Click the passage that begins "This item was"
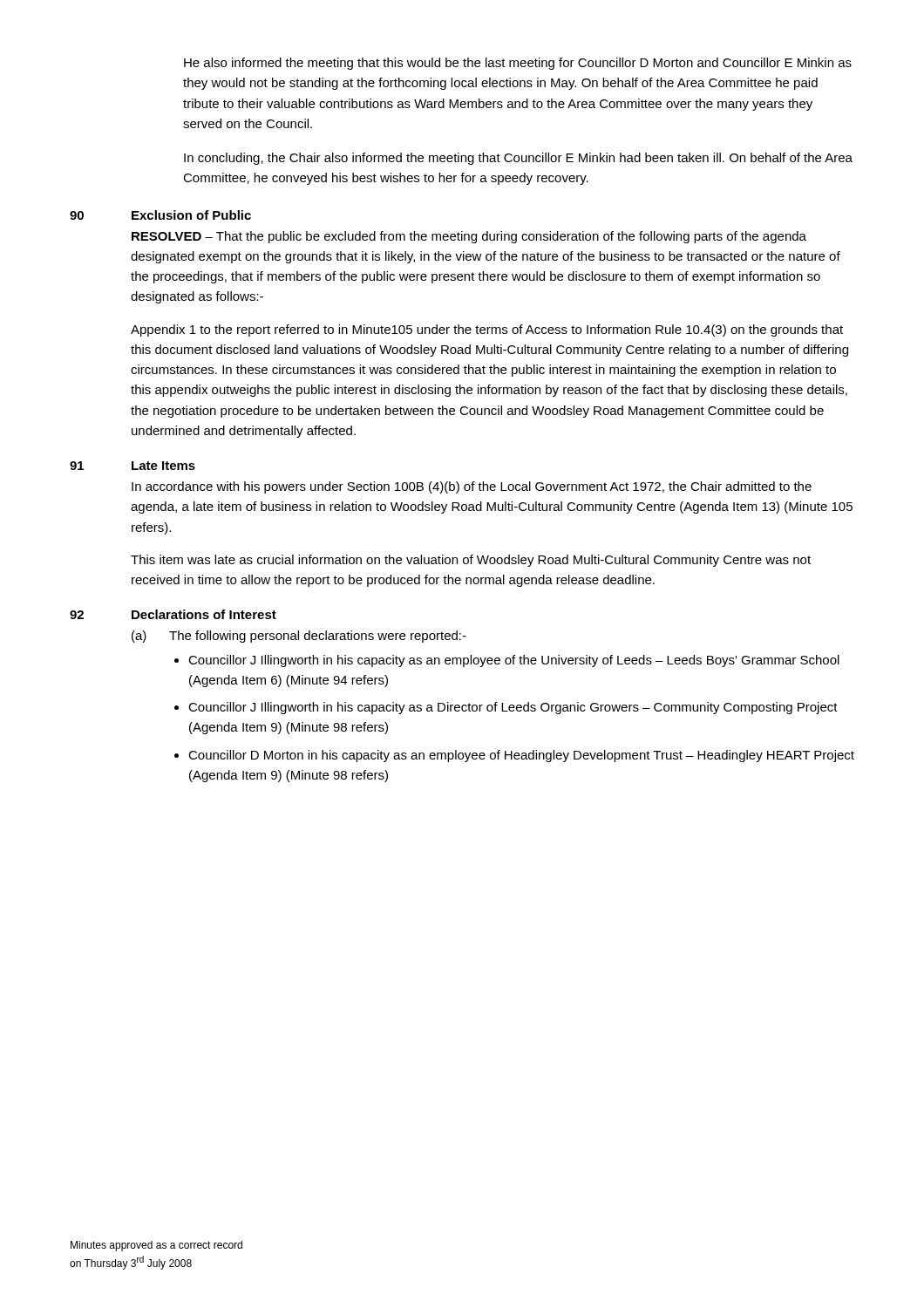The height and width of the screenshot is (1308, 924). 471,569
